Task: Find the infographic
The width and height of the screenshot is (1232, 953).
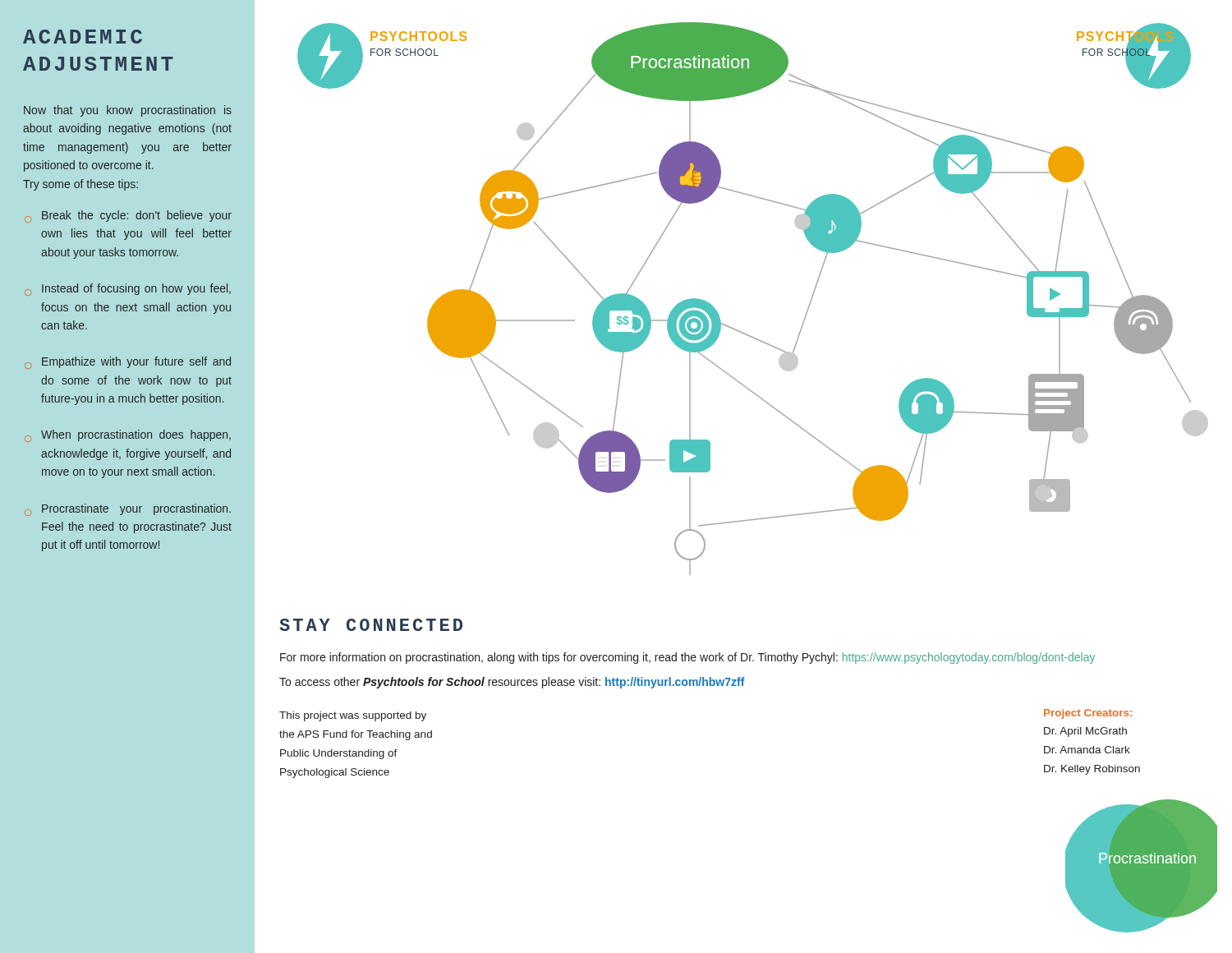Action: (743, 300)
